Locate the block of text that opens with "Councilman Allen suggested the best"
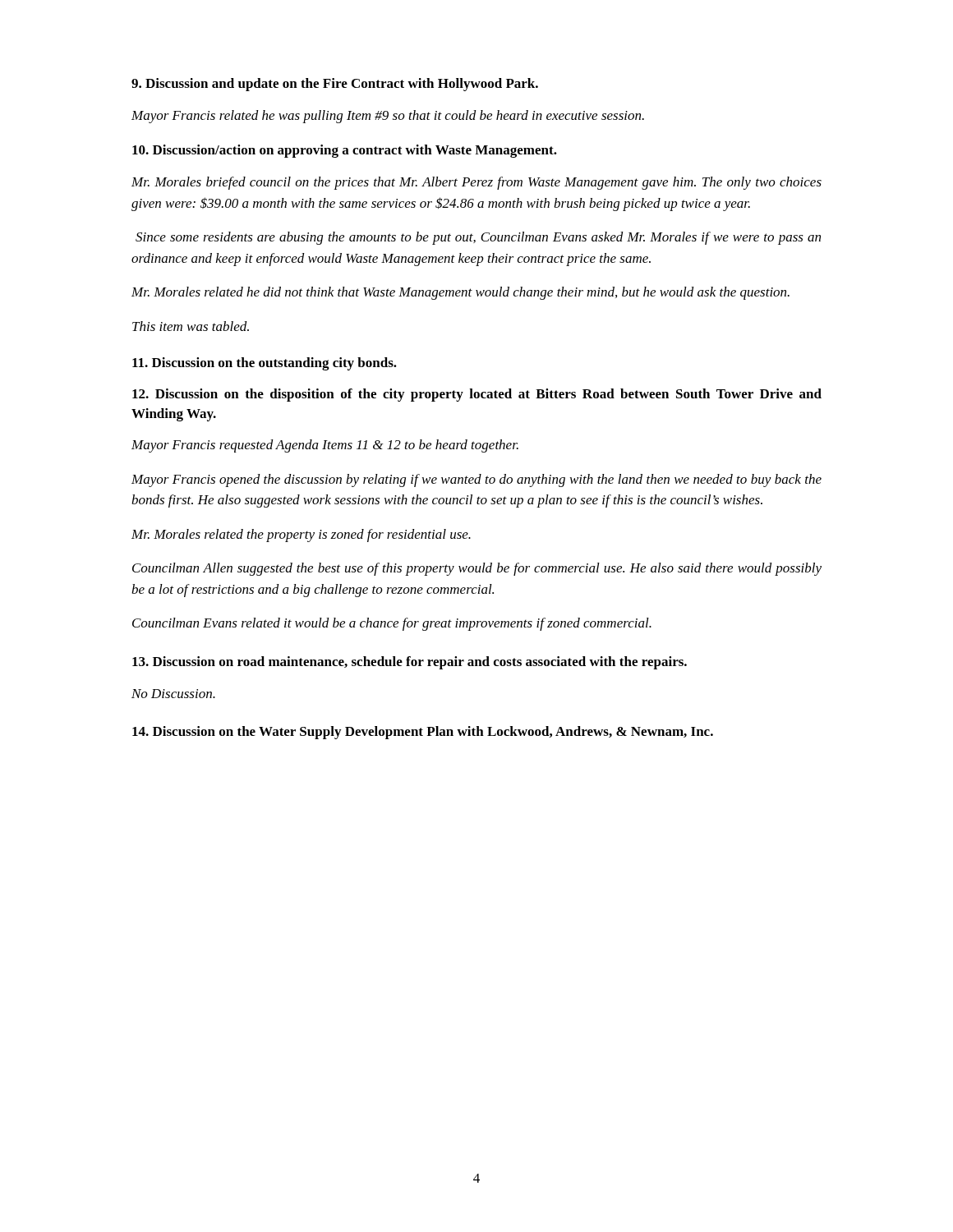This screenshot has height=1232, width=953. pyautogui.click(x=476, y=579)
